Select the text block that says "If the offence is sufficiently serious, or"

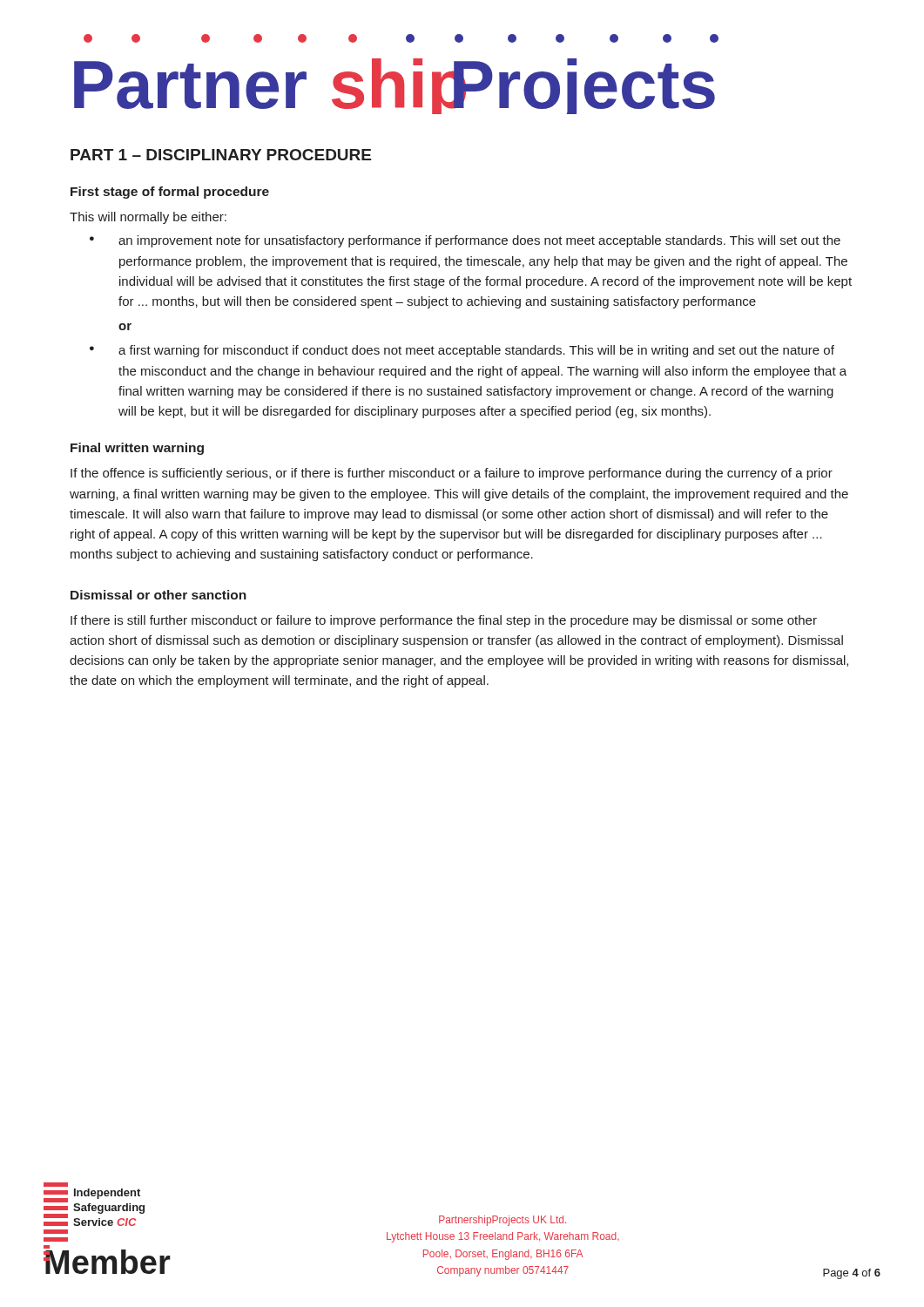click(459, 513)
